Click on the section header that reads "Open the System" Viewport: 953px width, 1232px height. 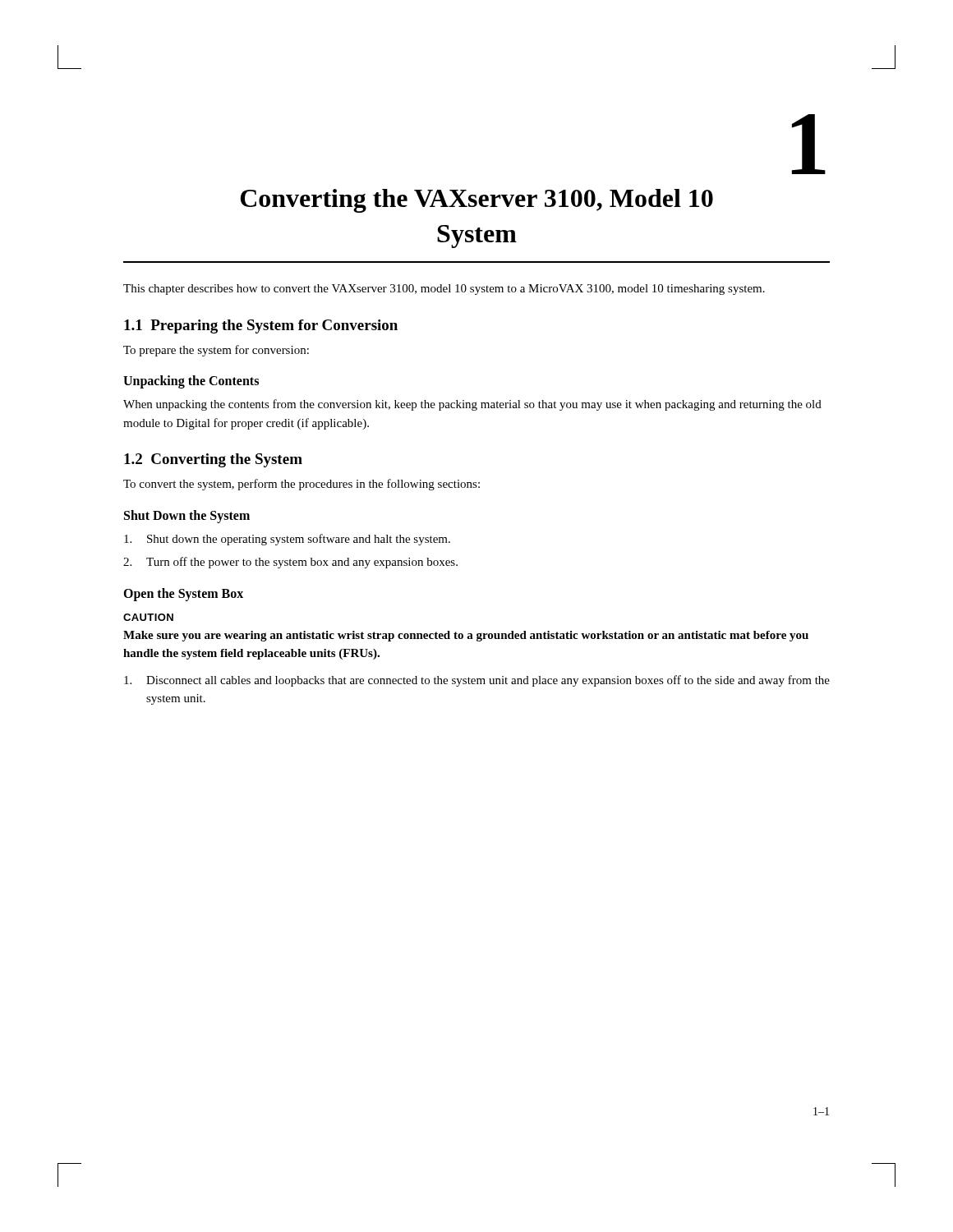pyautogui.click(x=183, y=593)
